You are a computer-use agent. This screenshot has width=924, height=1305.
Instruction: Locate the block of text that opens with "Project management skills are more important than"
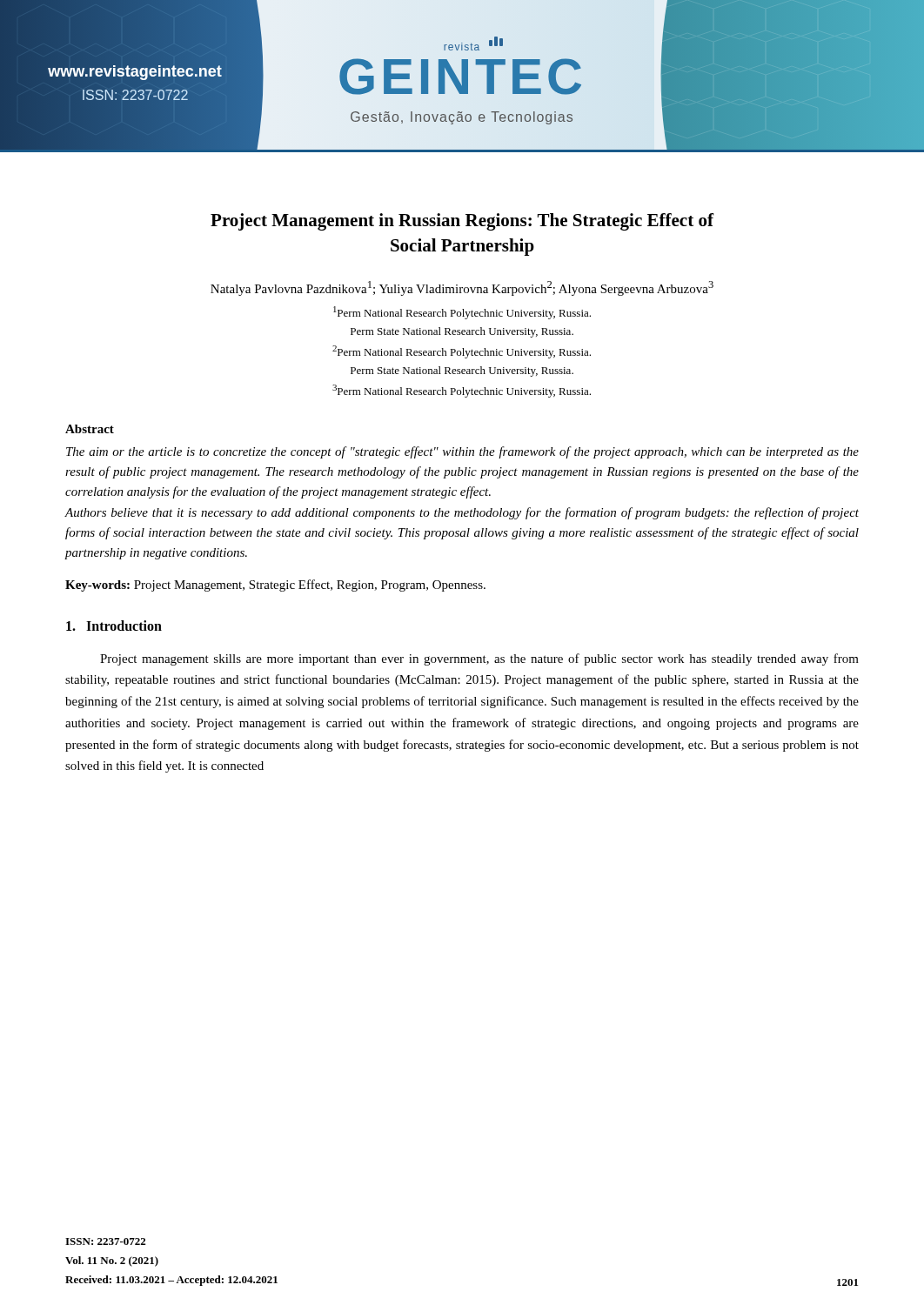[x=462, y=712]
